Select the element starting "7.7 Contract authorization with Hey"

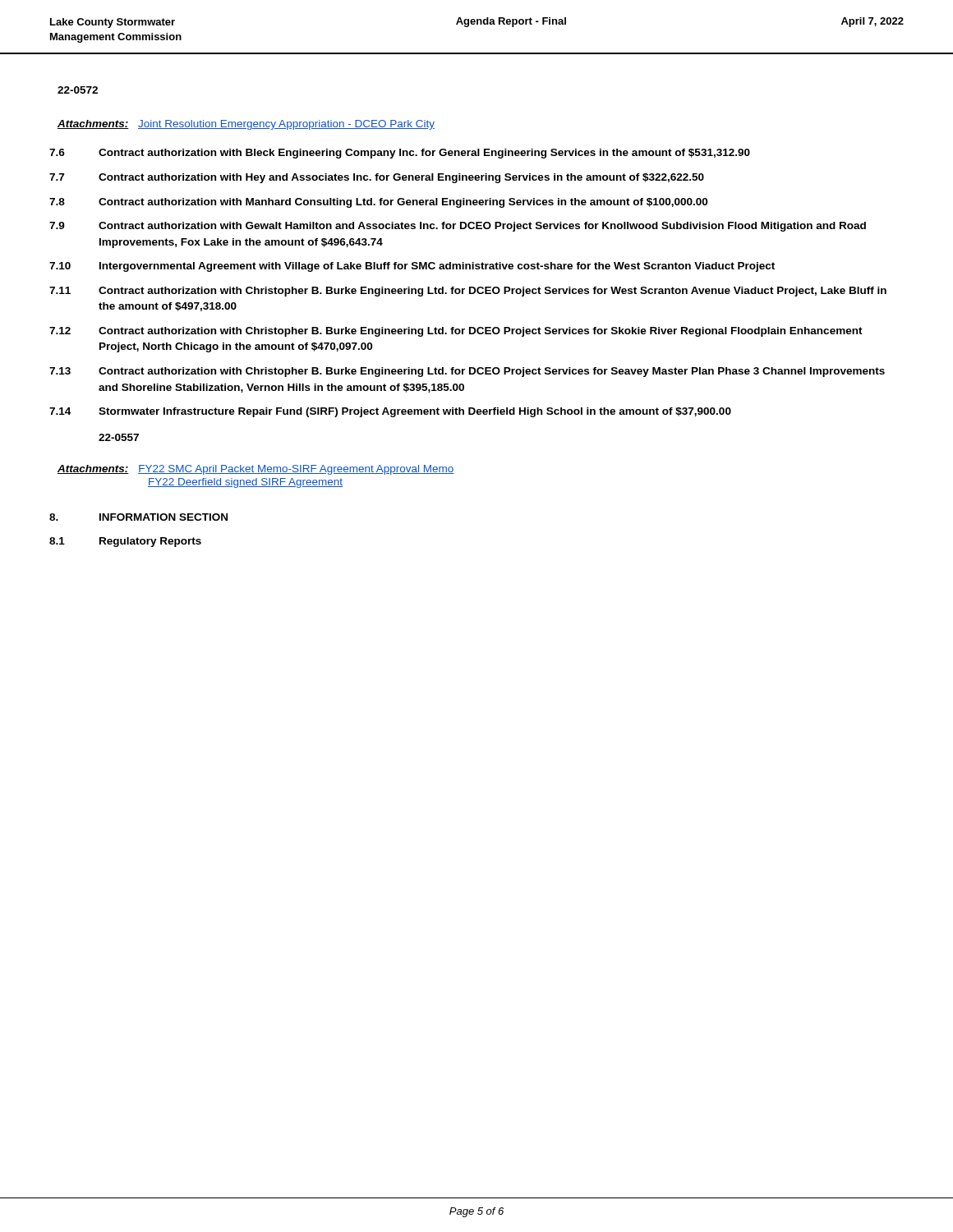click(476, 177)
